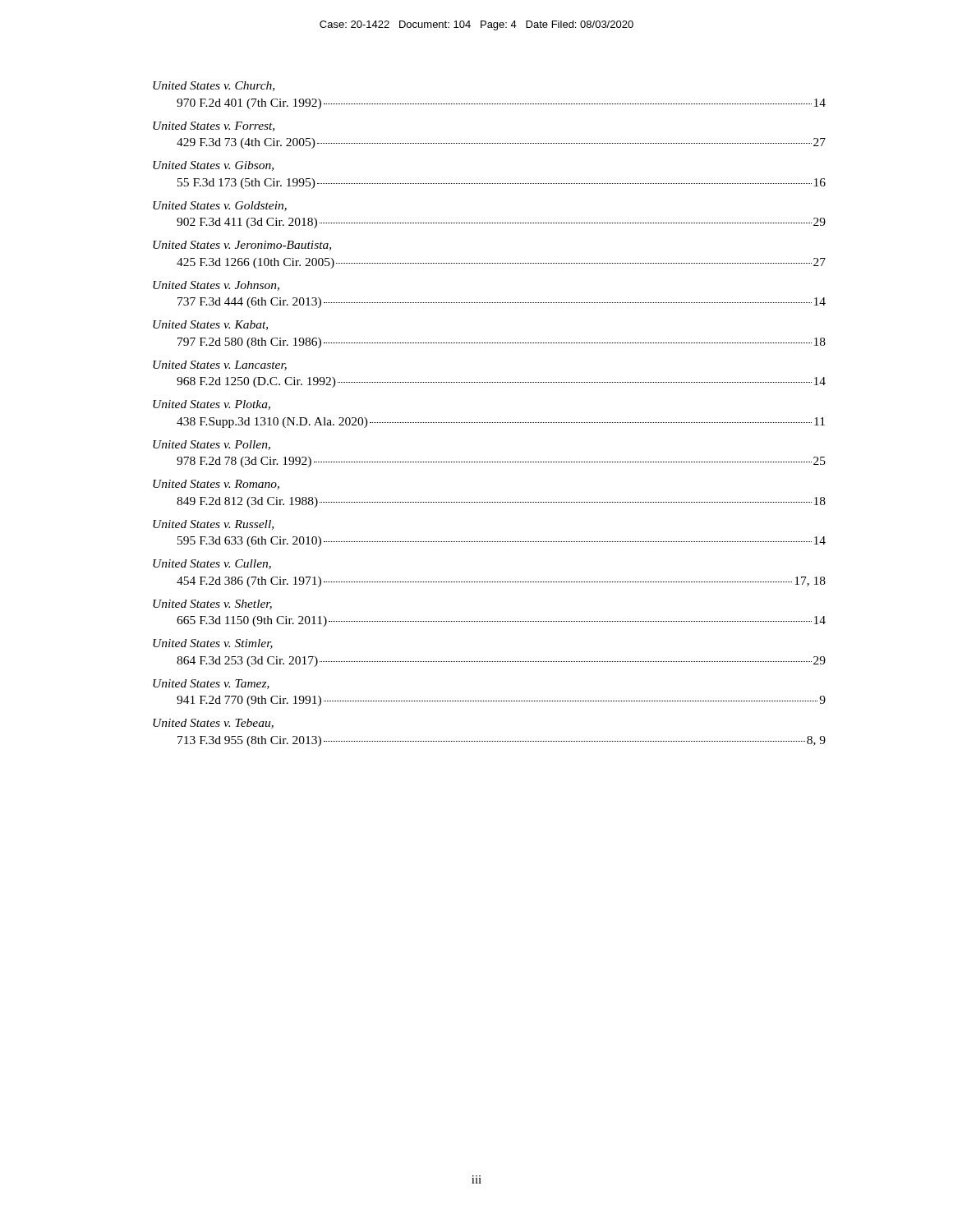This screenshot has width=953, height=1232.
Task: Click on the text starting "United States v. Lancaster,"
Action: click(x=489, y=373)
